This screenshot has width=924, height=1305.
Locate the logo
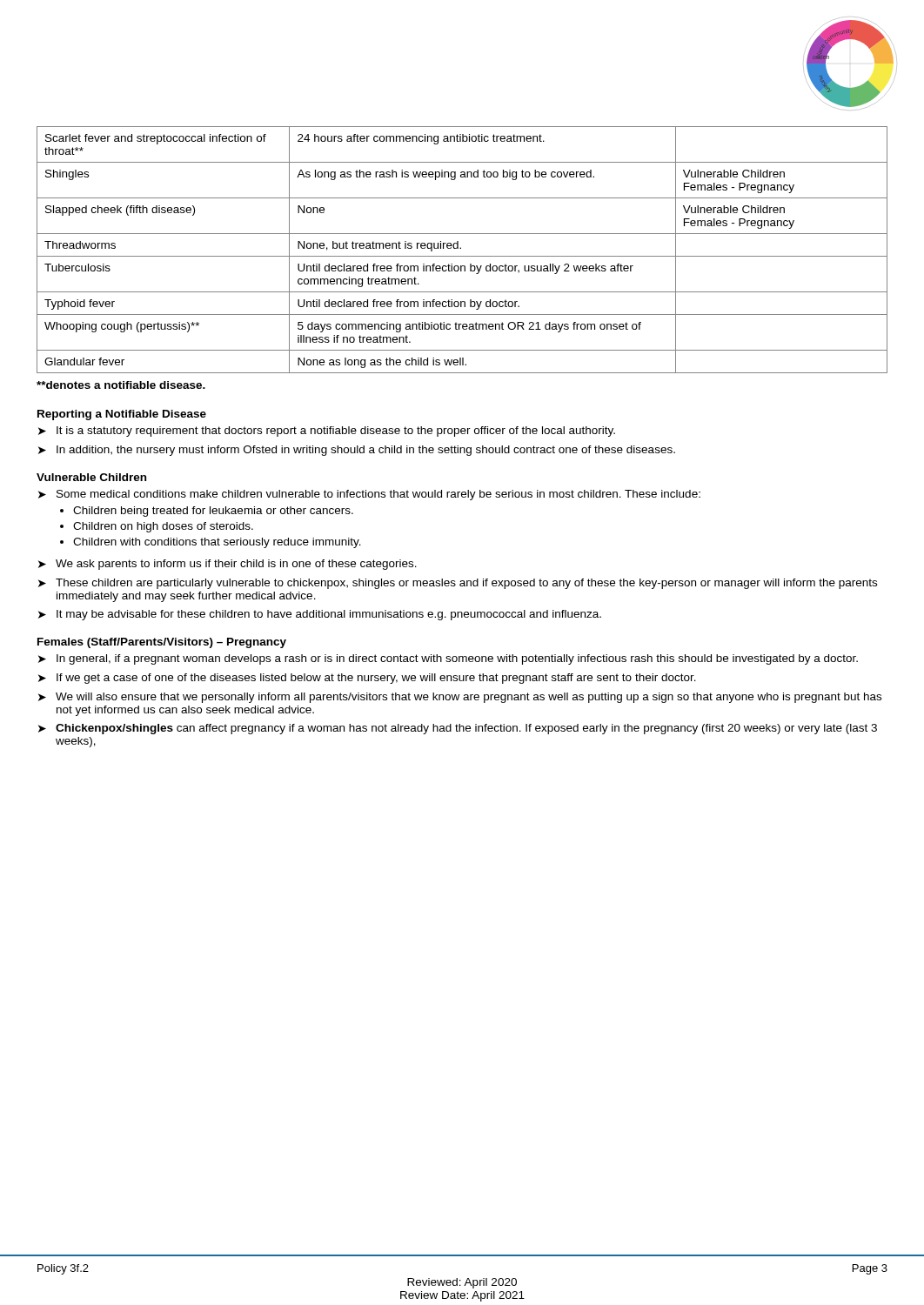coord(850,63)
